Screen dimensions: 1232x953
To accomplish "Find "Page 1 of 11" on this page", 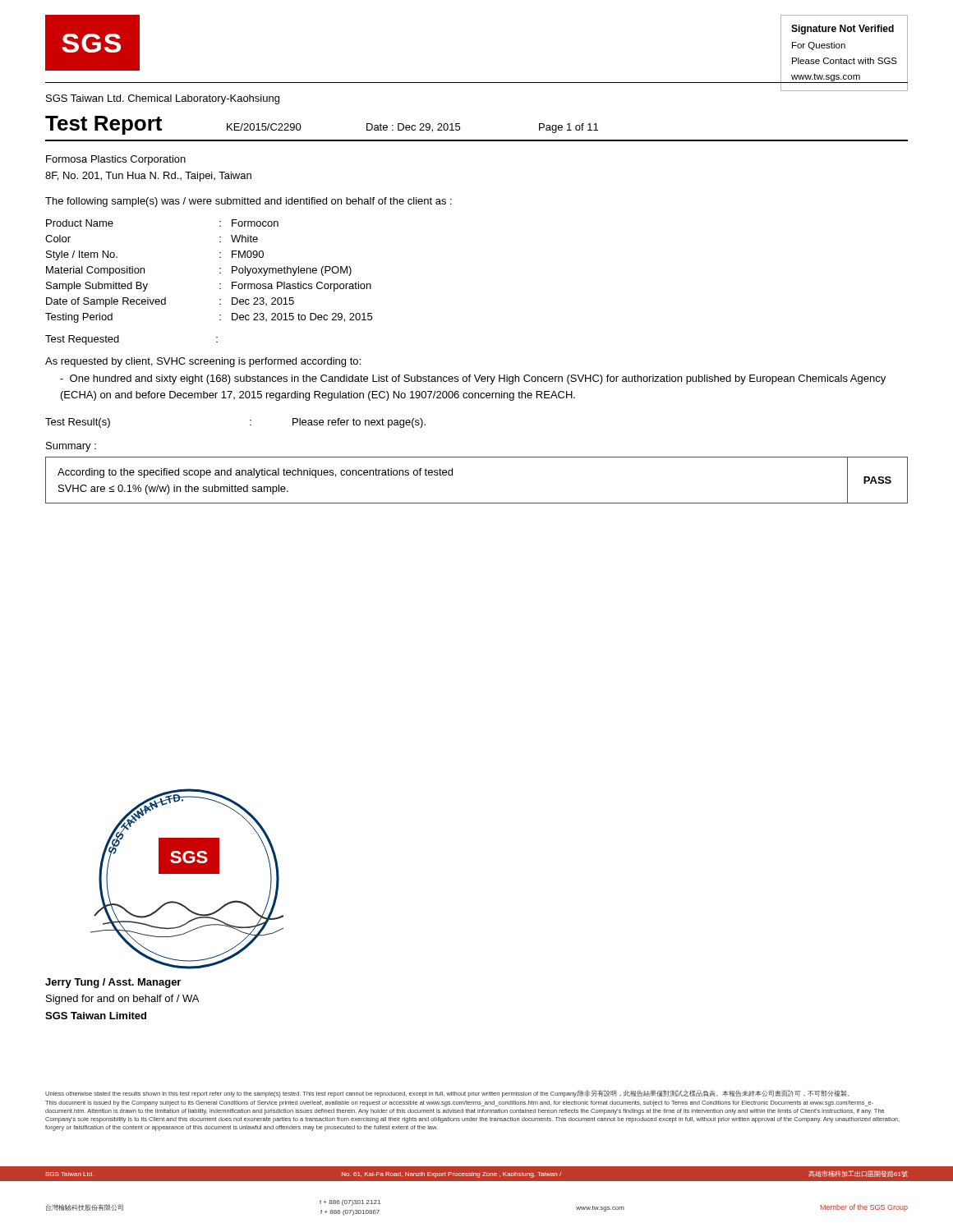I will tap(568, 127).
